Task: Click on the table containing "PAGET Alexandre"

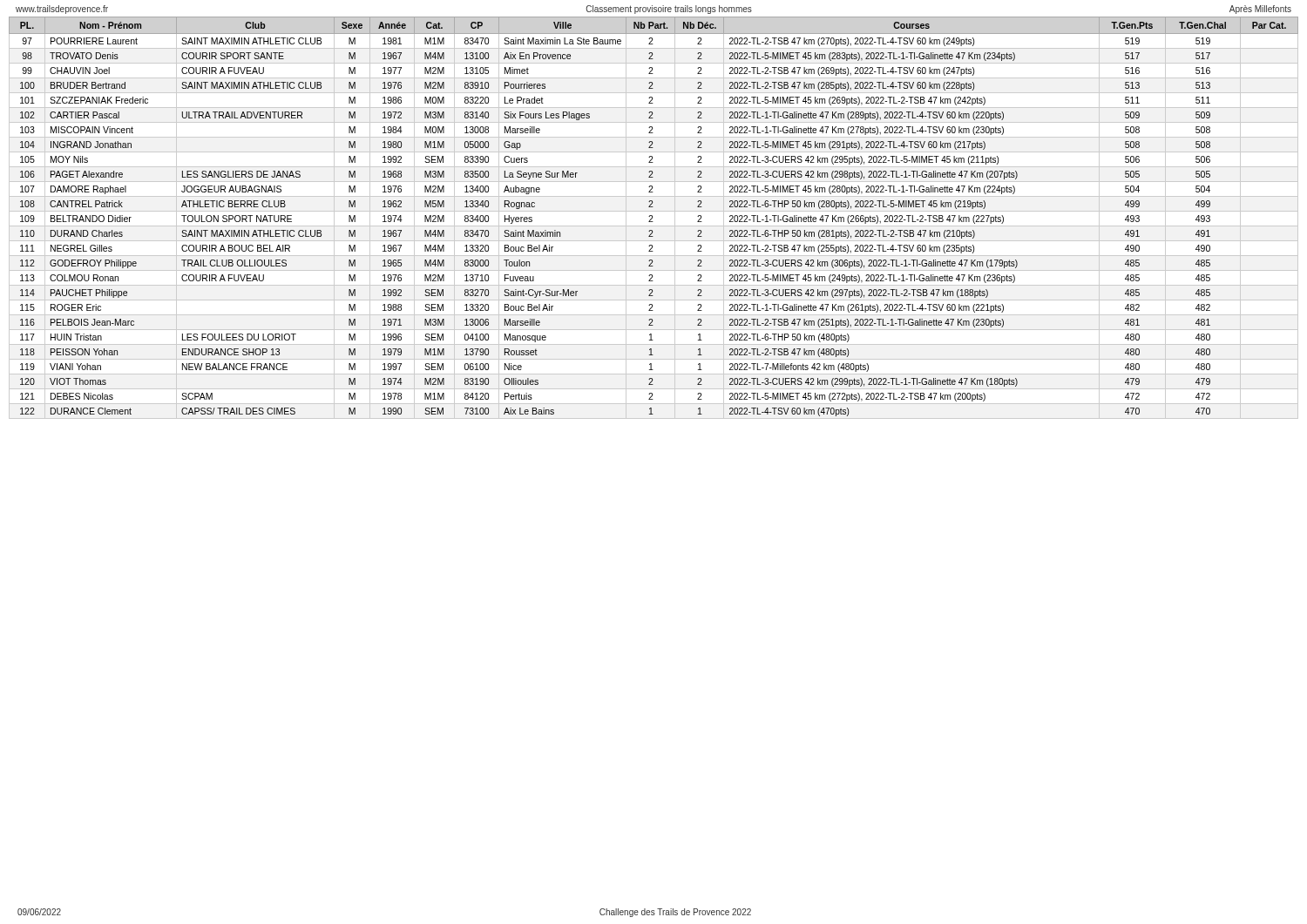Action: pyautogui.click(x=654, y=218)
